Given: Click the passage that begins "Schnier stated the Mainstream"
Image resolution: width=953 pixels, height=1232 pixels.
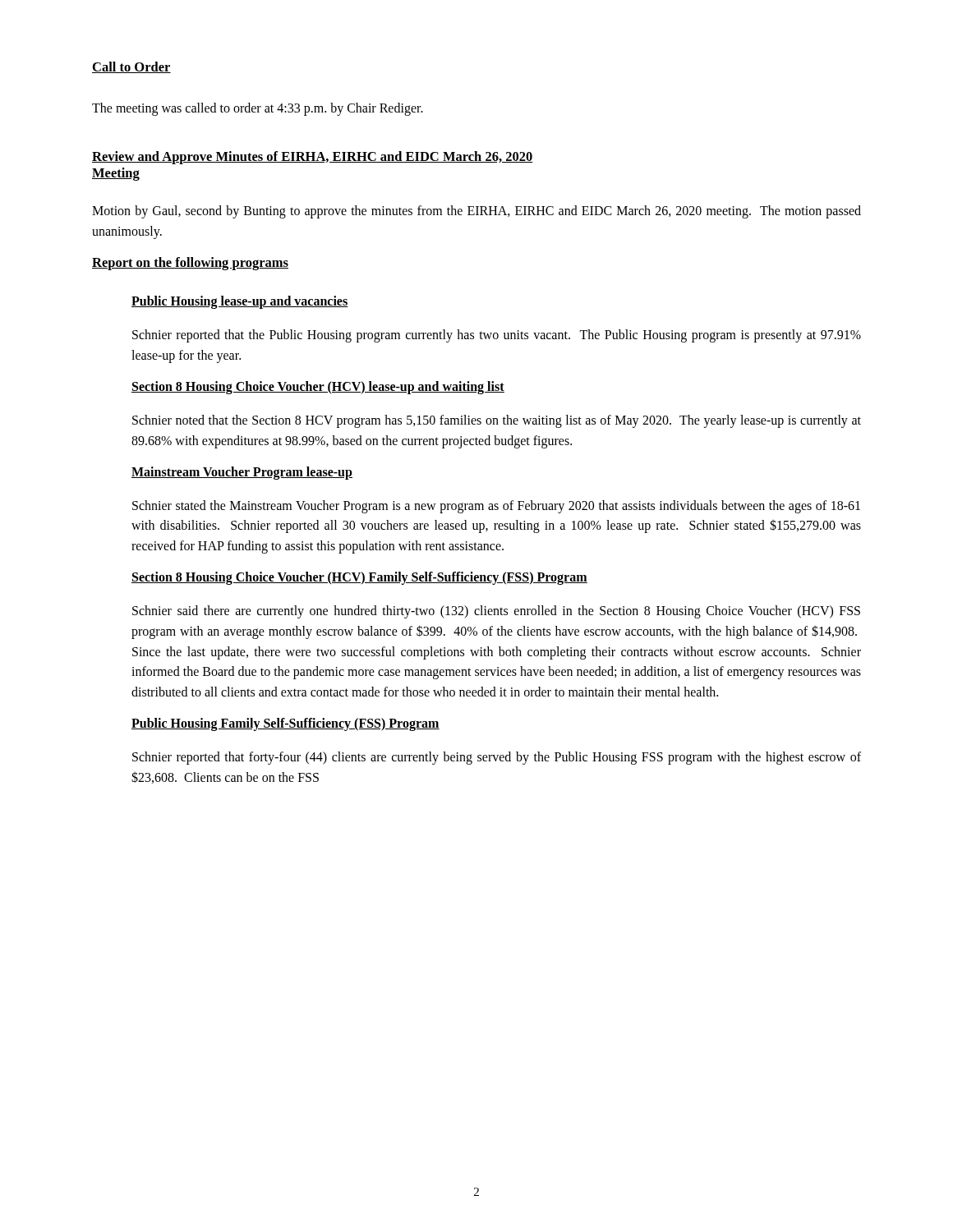Looking at the screenshot, I should 496,526.
